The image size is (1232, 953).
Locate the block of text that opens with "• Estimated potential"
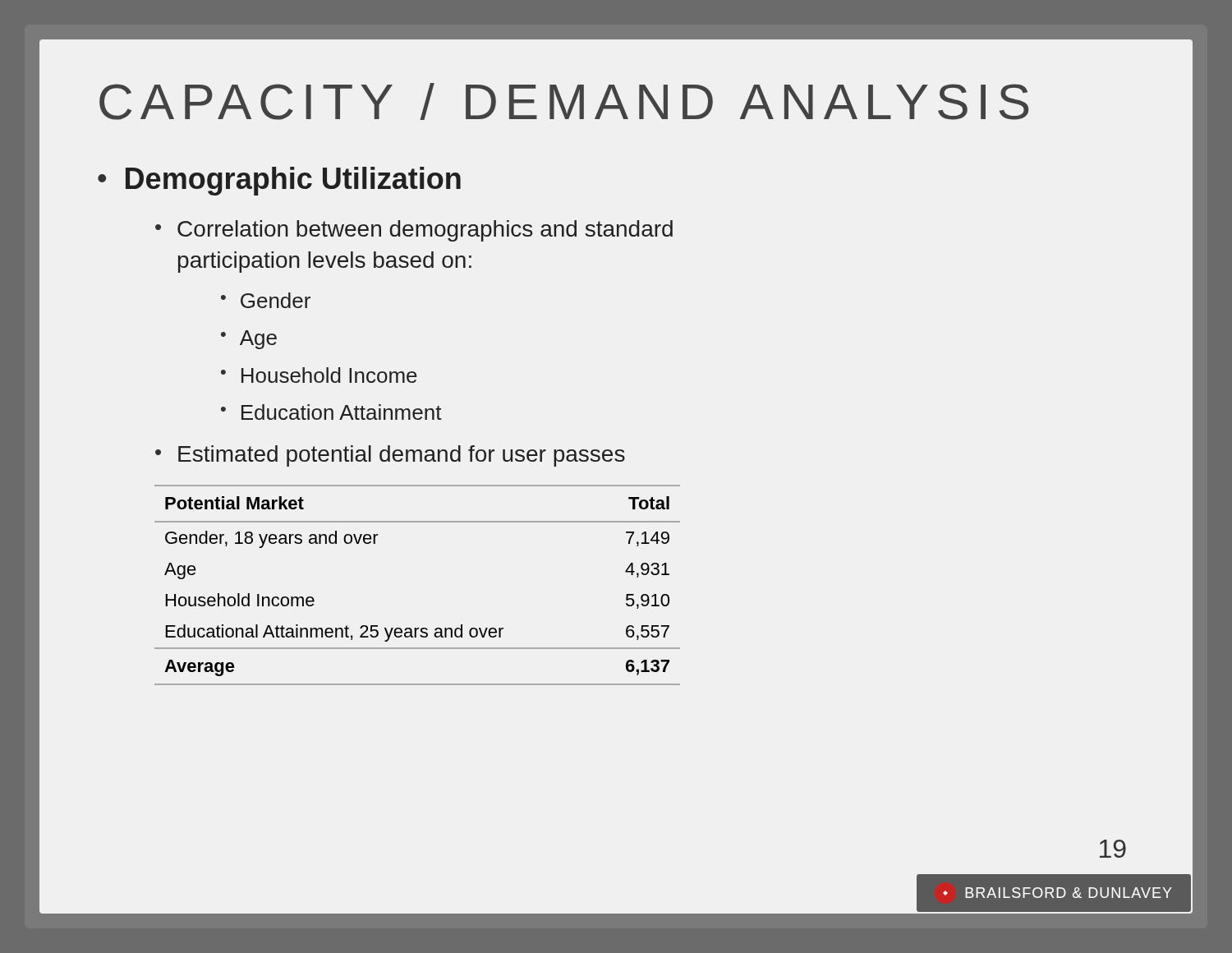(x=390, y=454)
